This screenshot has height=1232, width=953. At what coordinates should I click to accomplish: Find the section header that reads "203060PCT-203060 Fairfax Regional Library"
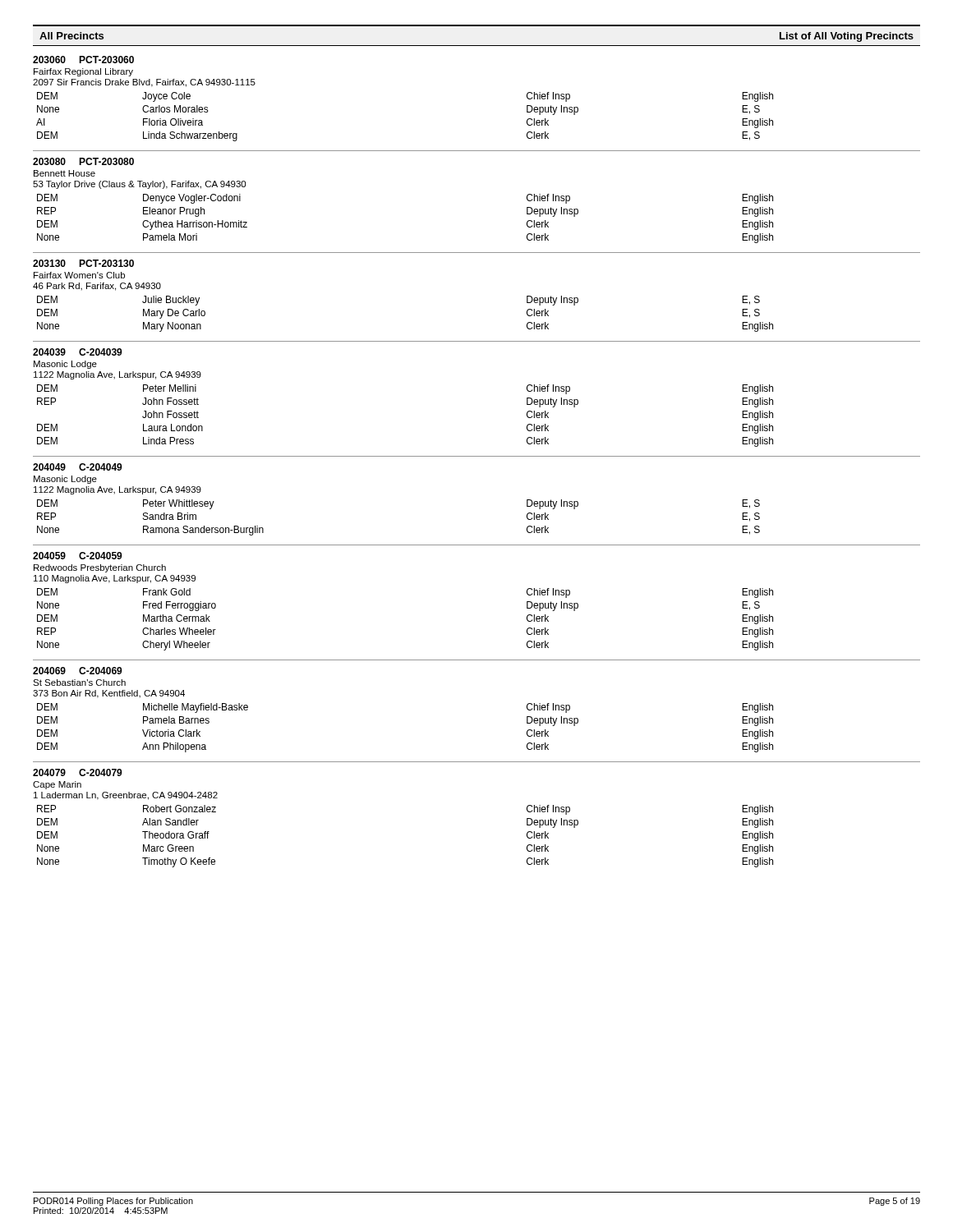tap(83, 60)
